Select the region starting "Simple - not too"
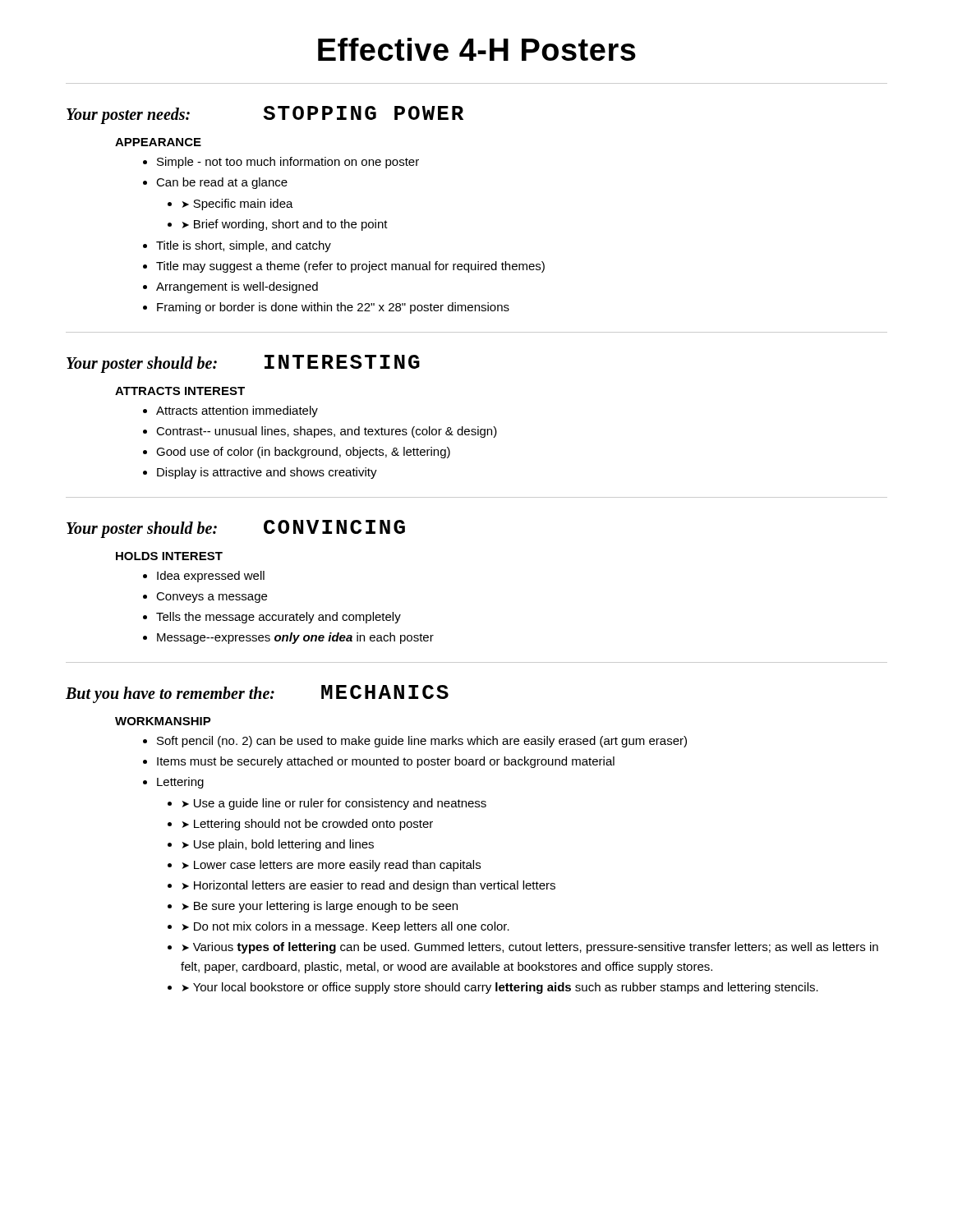The width and height of the screenshot is (953, 1232). tap(288, 161)
